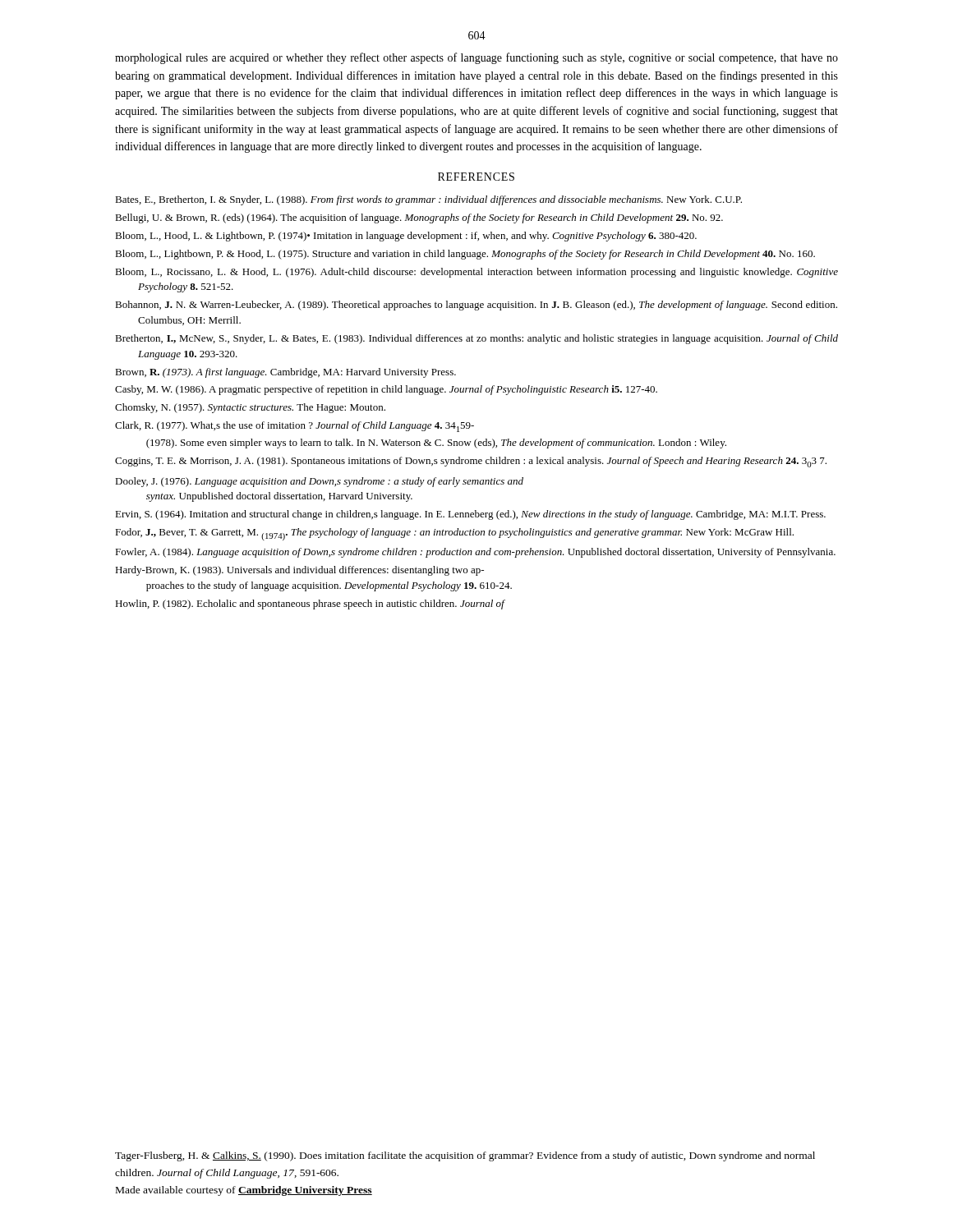Locate the list item with the text "Bretherton, I., McNew, S.,"

tap(476, 346)
